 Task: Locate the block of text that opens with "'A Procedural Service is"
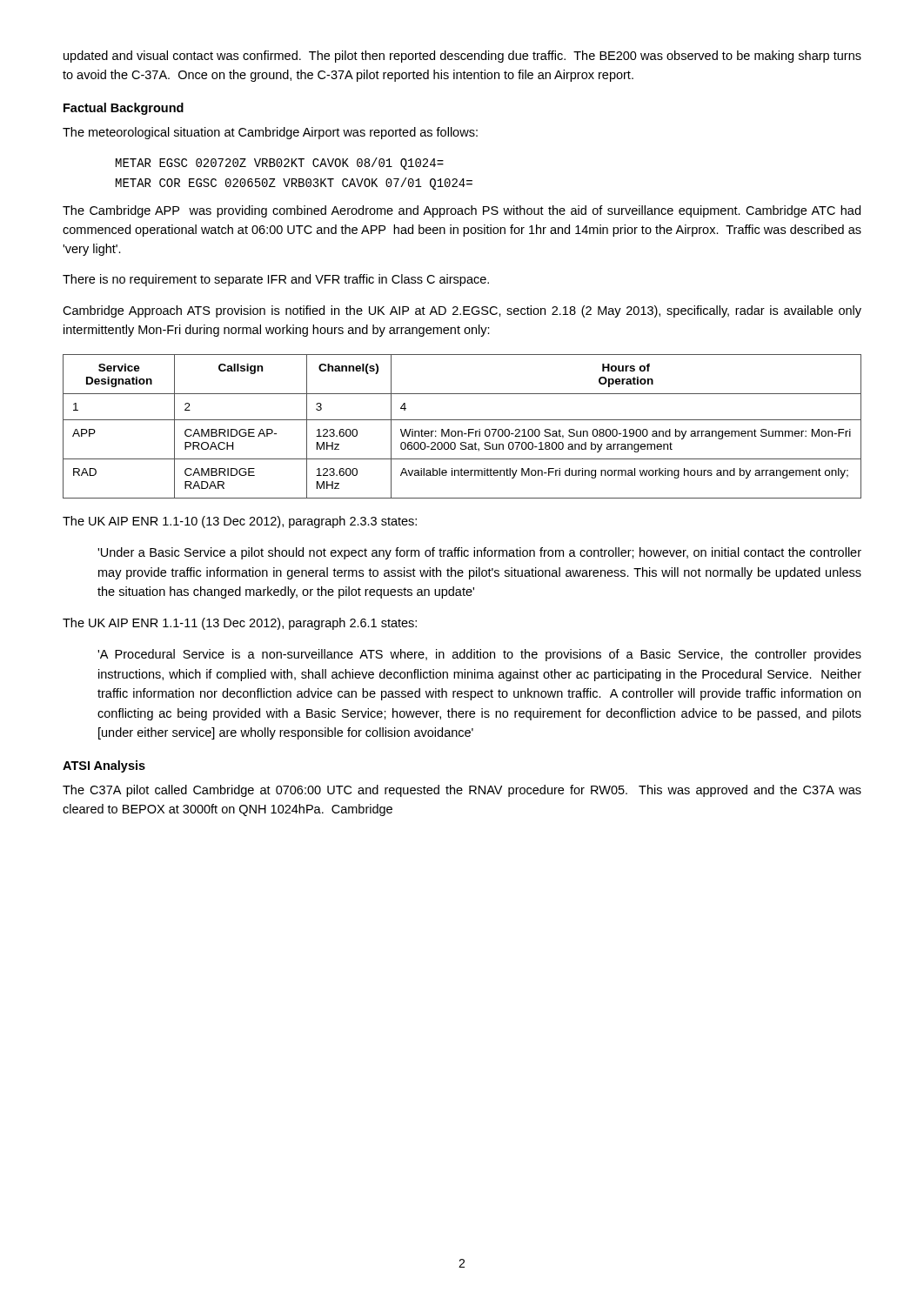[479, 694]
